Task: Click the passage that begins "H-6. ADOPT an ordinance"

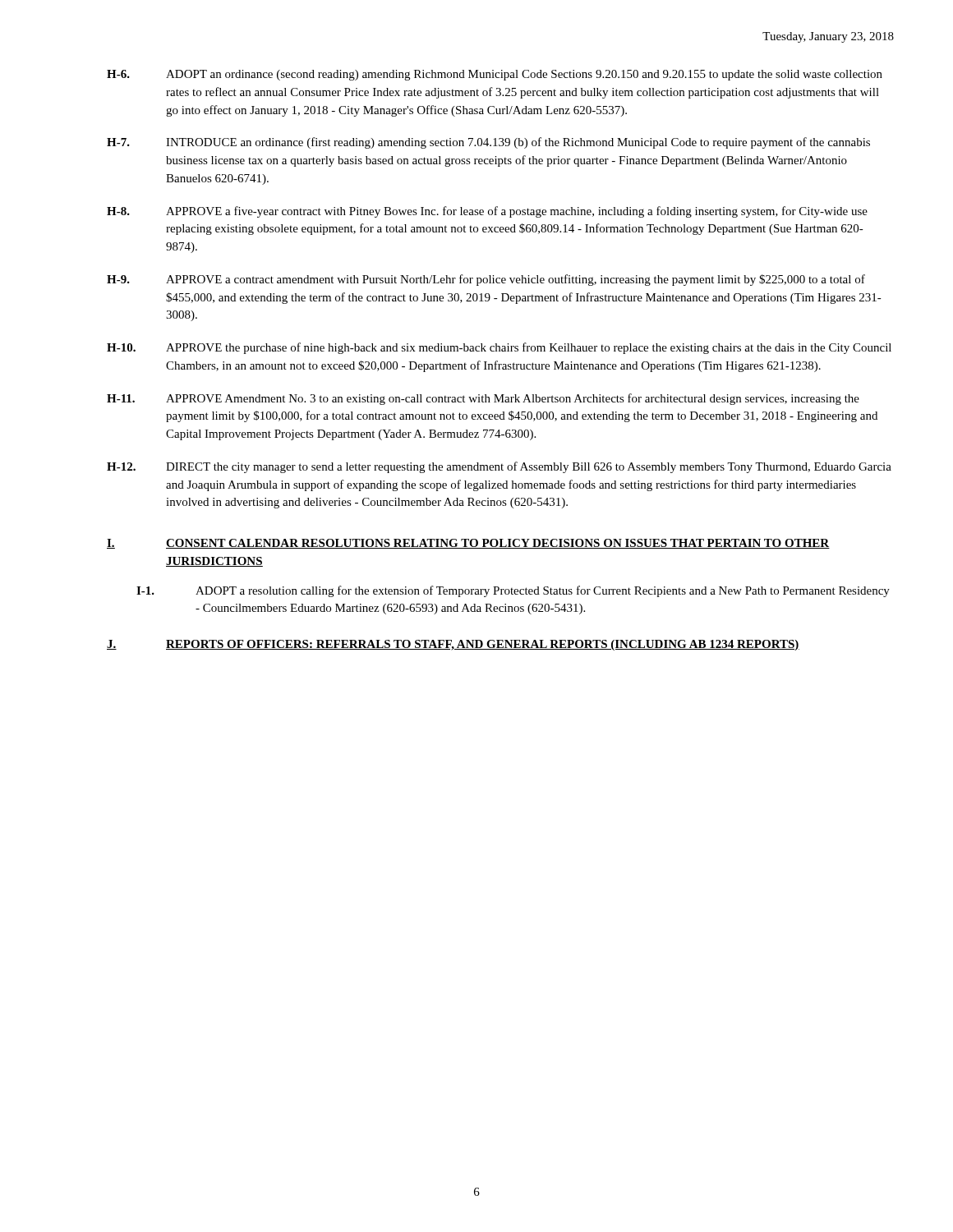Action: [x=500, y=92]
